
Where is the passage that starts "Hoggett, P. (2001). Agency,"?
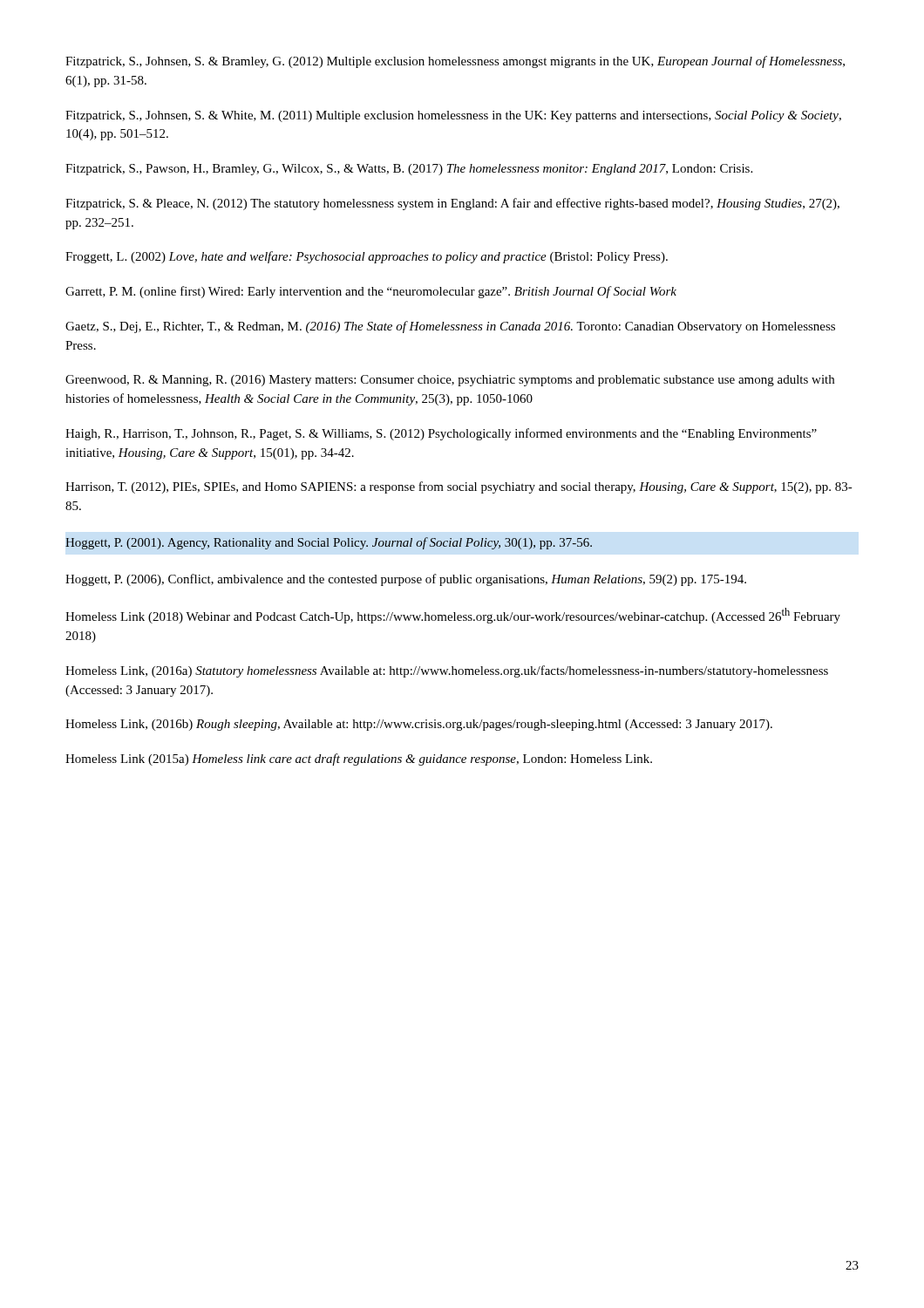point(329,542)
